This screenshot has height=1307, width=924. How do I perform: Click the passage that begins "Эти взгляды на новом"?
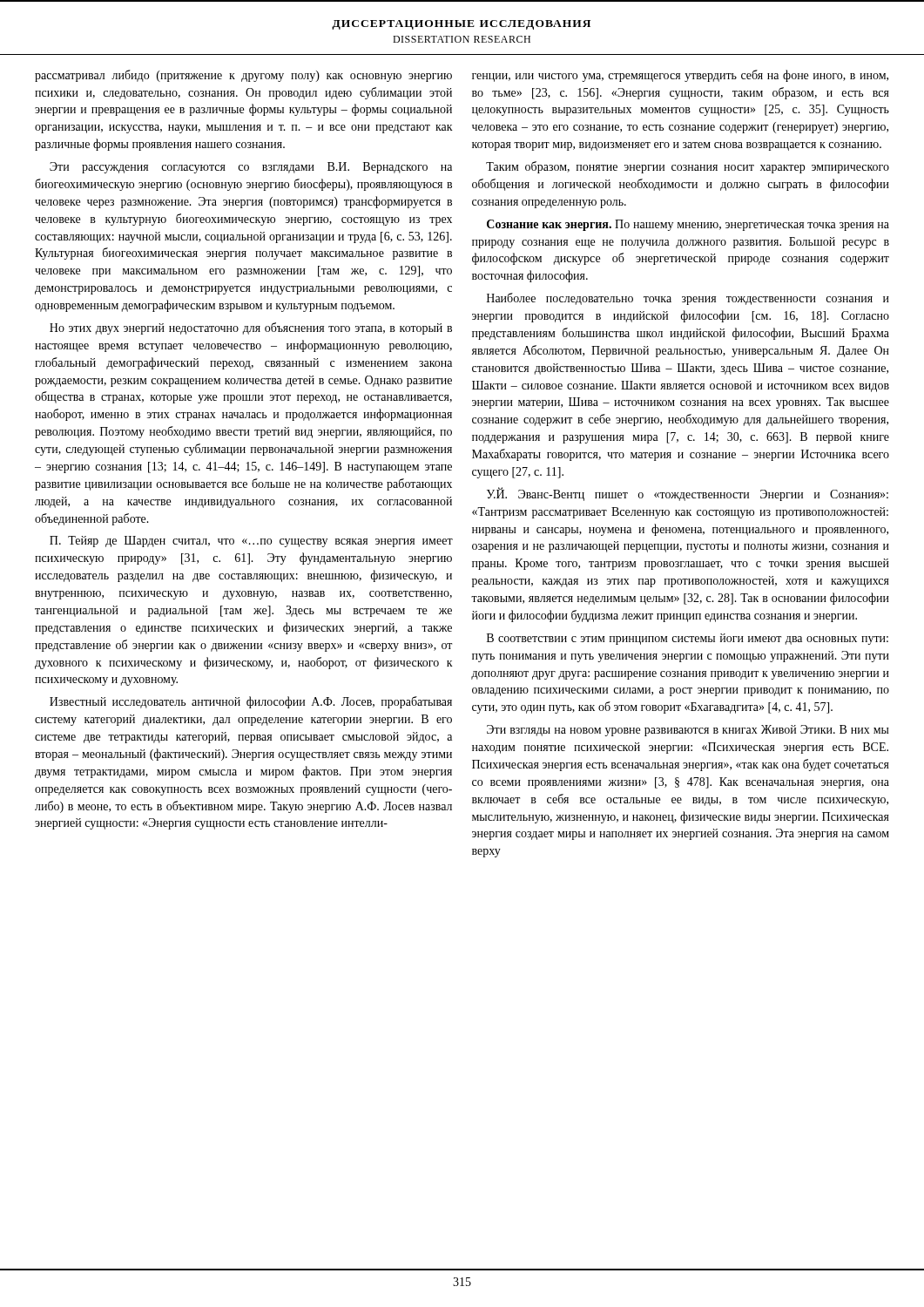click(680, 791)
